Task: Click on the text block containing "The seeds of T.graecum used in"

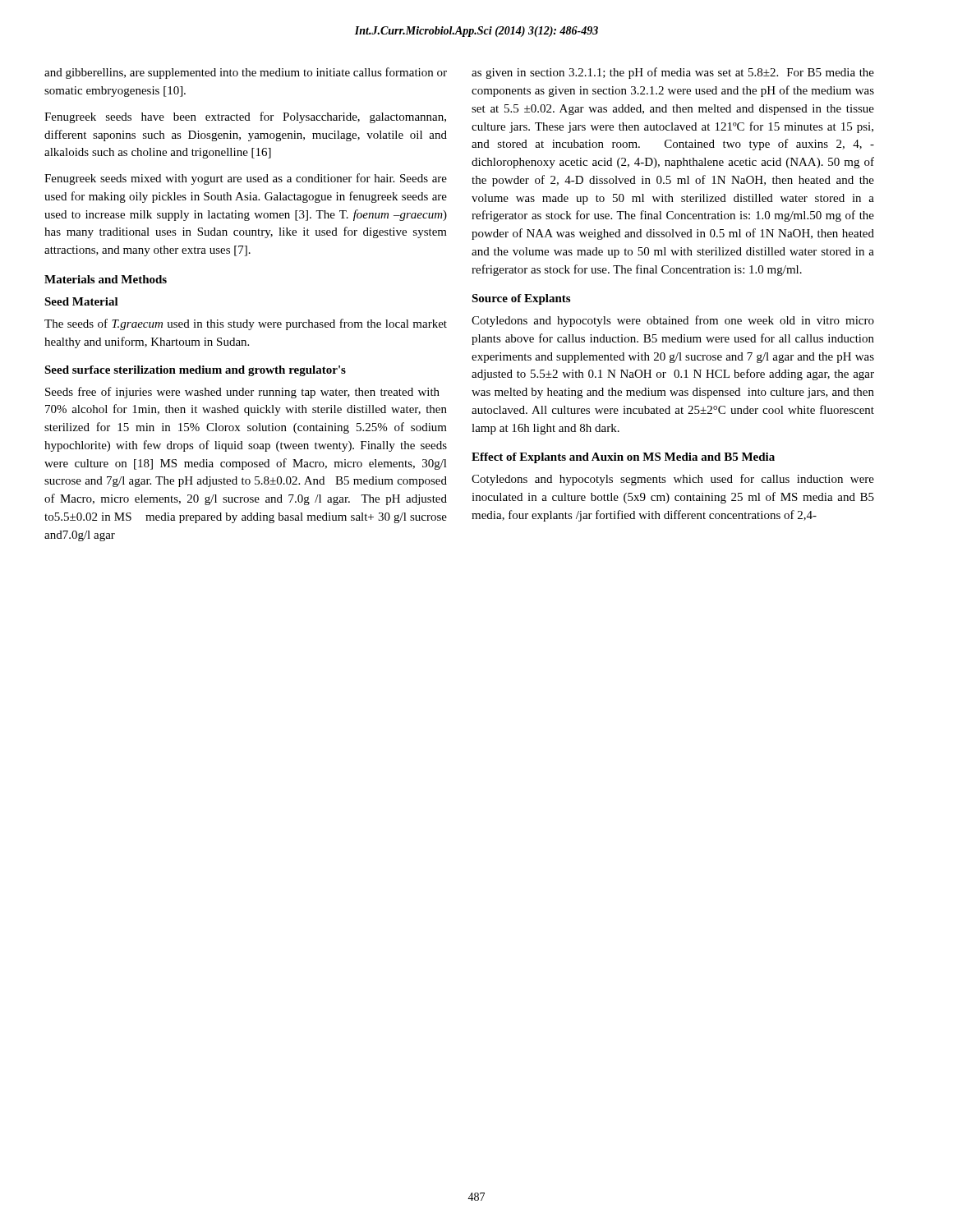Action: click(x=246, y=334)
